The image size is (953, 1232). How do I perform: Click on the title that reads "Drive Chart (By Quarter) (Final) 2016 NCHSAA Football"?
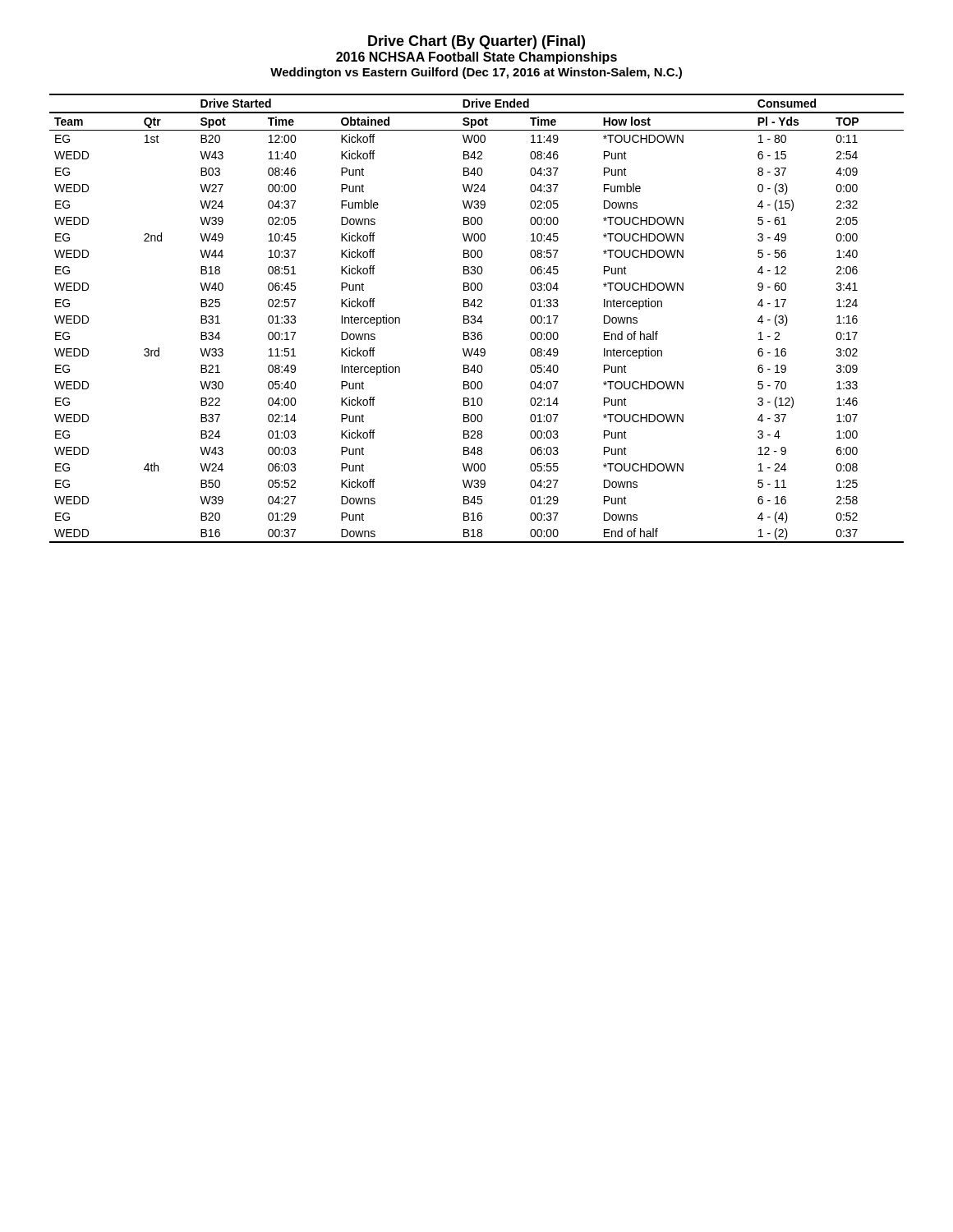coord(476,56)
